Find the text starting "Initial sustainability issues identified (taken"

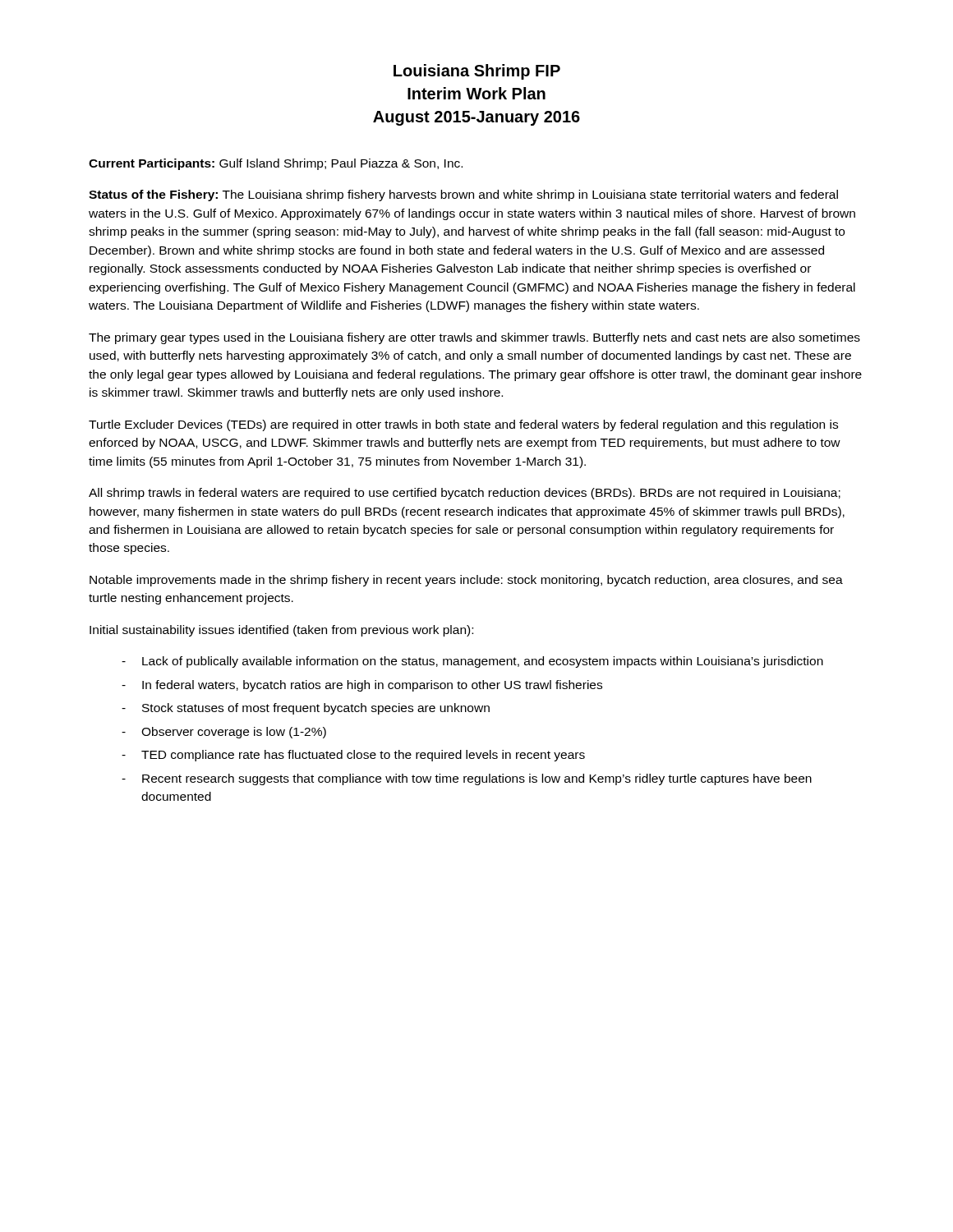pos(476,630)
